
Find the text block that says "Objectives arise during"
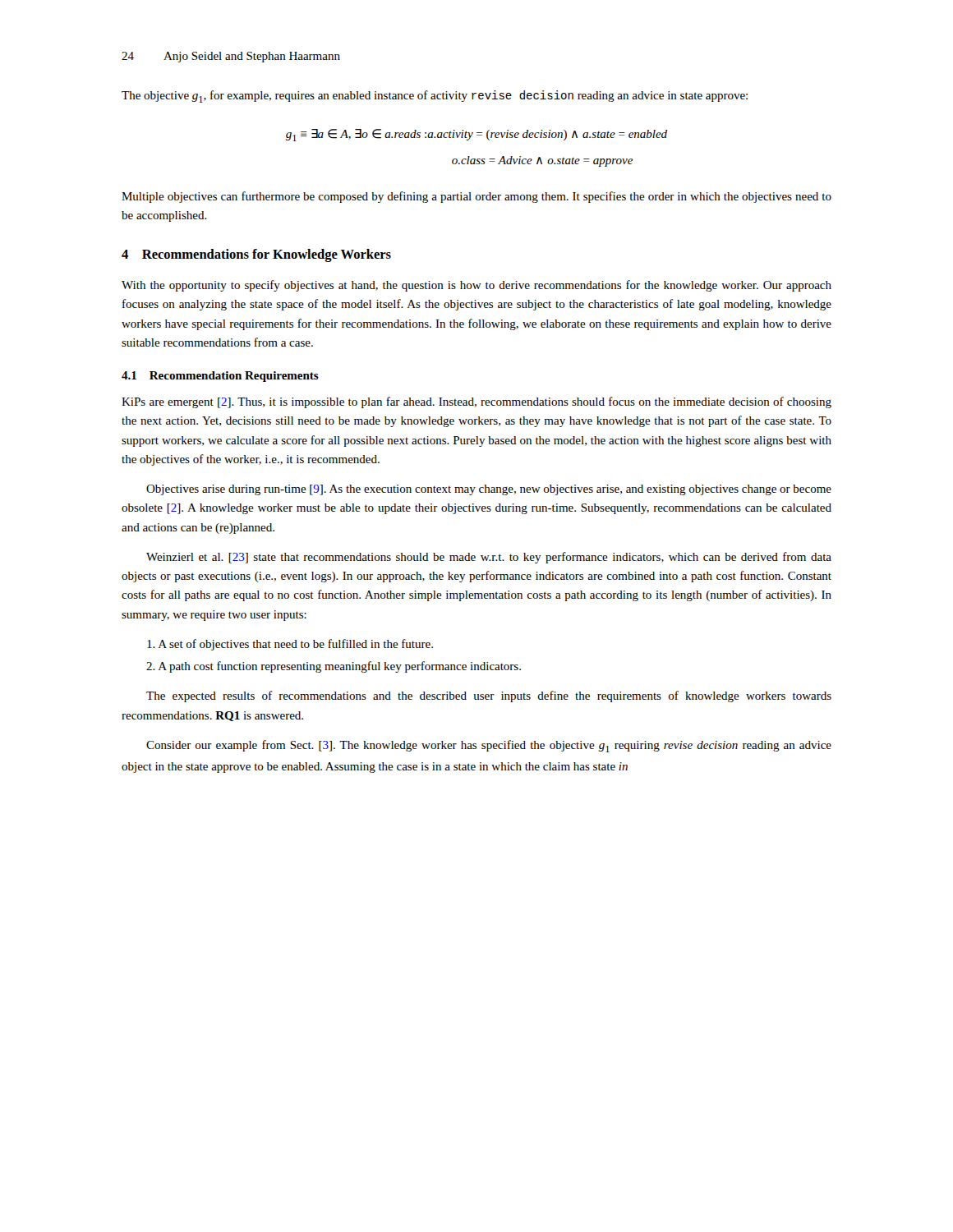click(x=476, y=508)
